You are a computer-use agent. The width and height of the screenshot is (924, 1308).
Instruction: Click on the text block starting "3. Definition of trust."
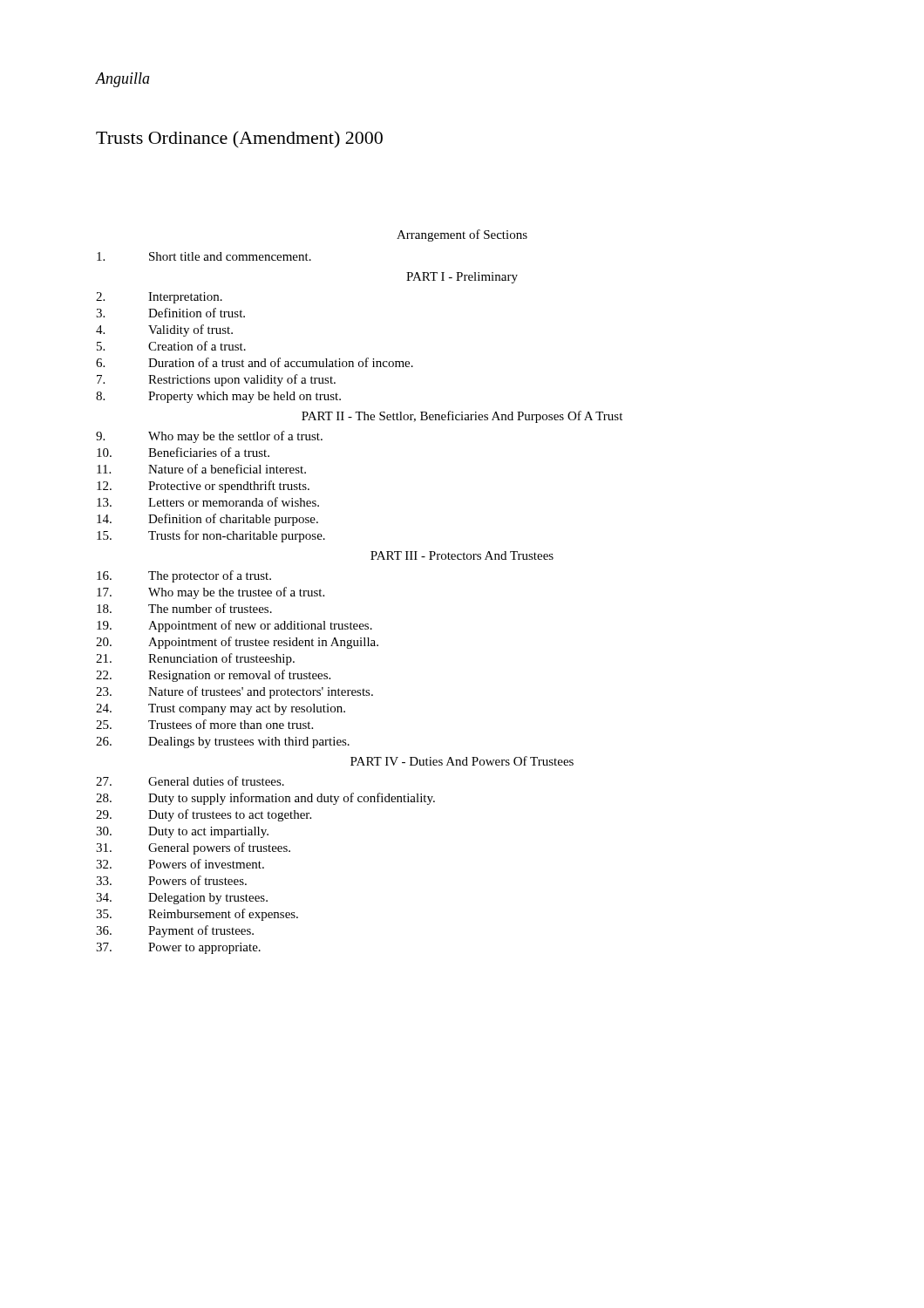point(170,313)
